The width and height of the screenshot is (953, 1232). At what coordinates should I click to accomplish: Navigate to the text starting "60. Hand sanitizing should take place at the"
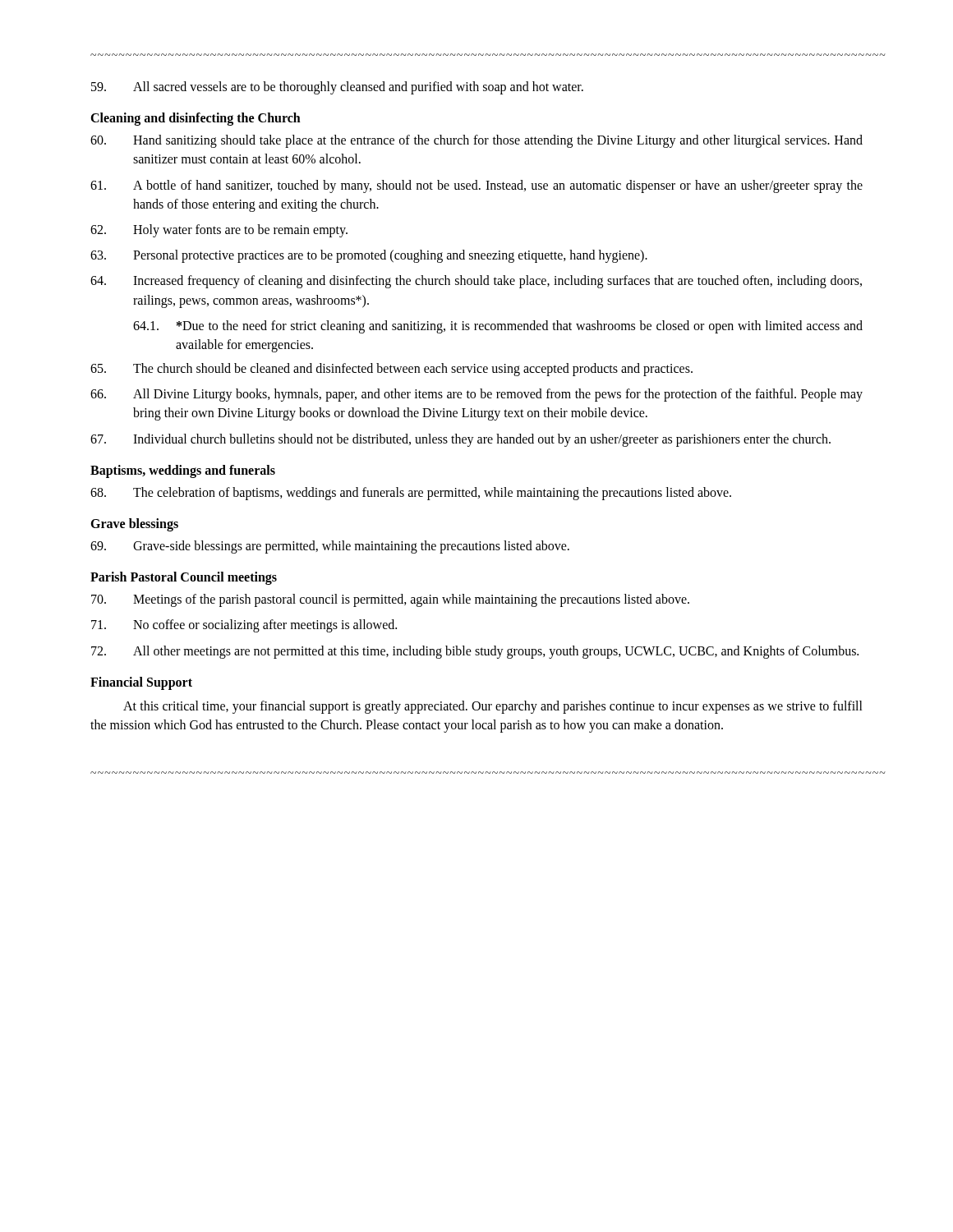[476, 150]
